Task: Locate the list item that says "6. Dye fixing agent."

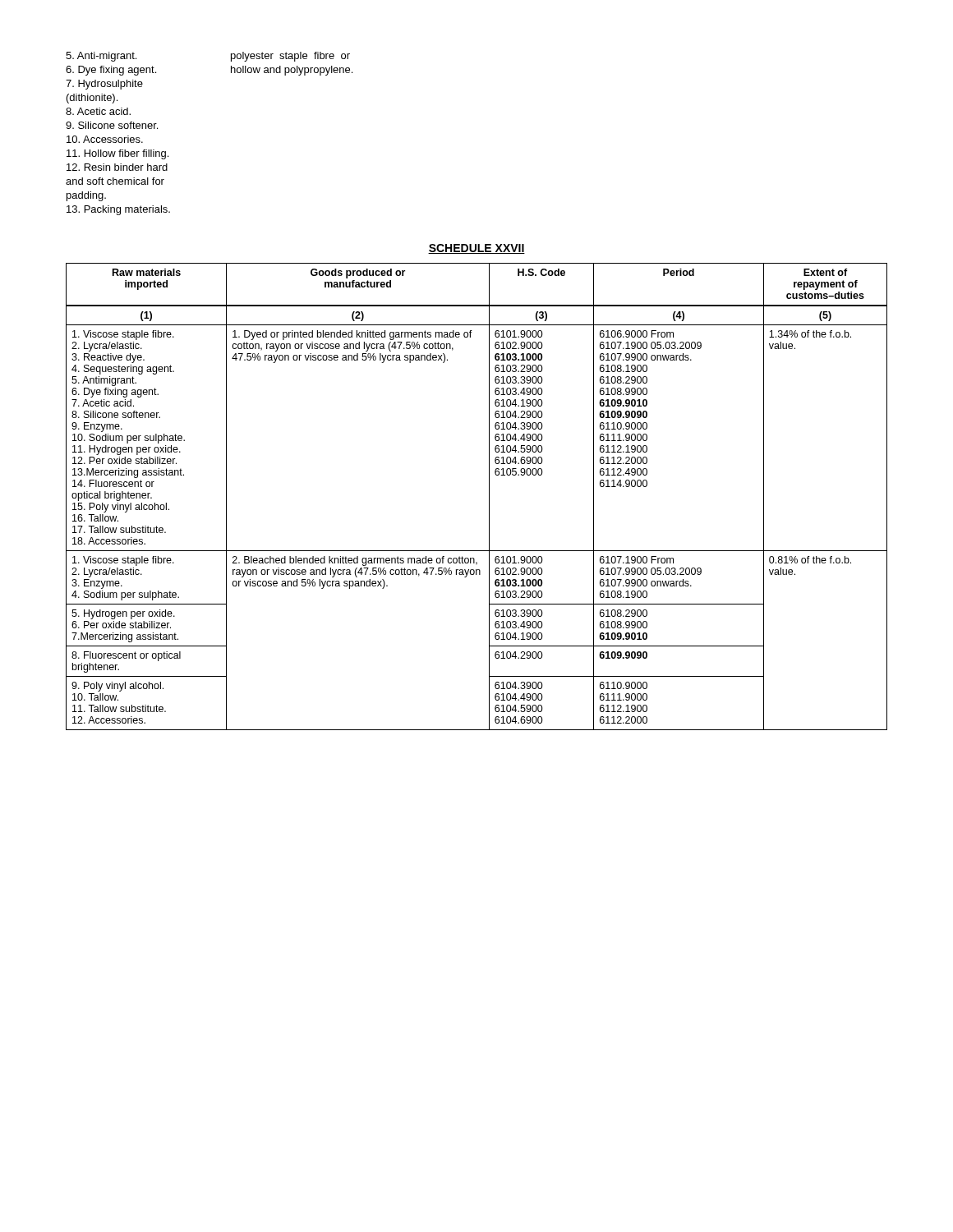Action: click(111, 69)
